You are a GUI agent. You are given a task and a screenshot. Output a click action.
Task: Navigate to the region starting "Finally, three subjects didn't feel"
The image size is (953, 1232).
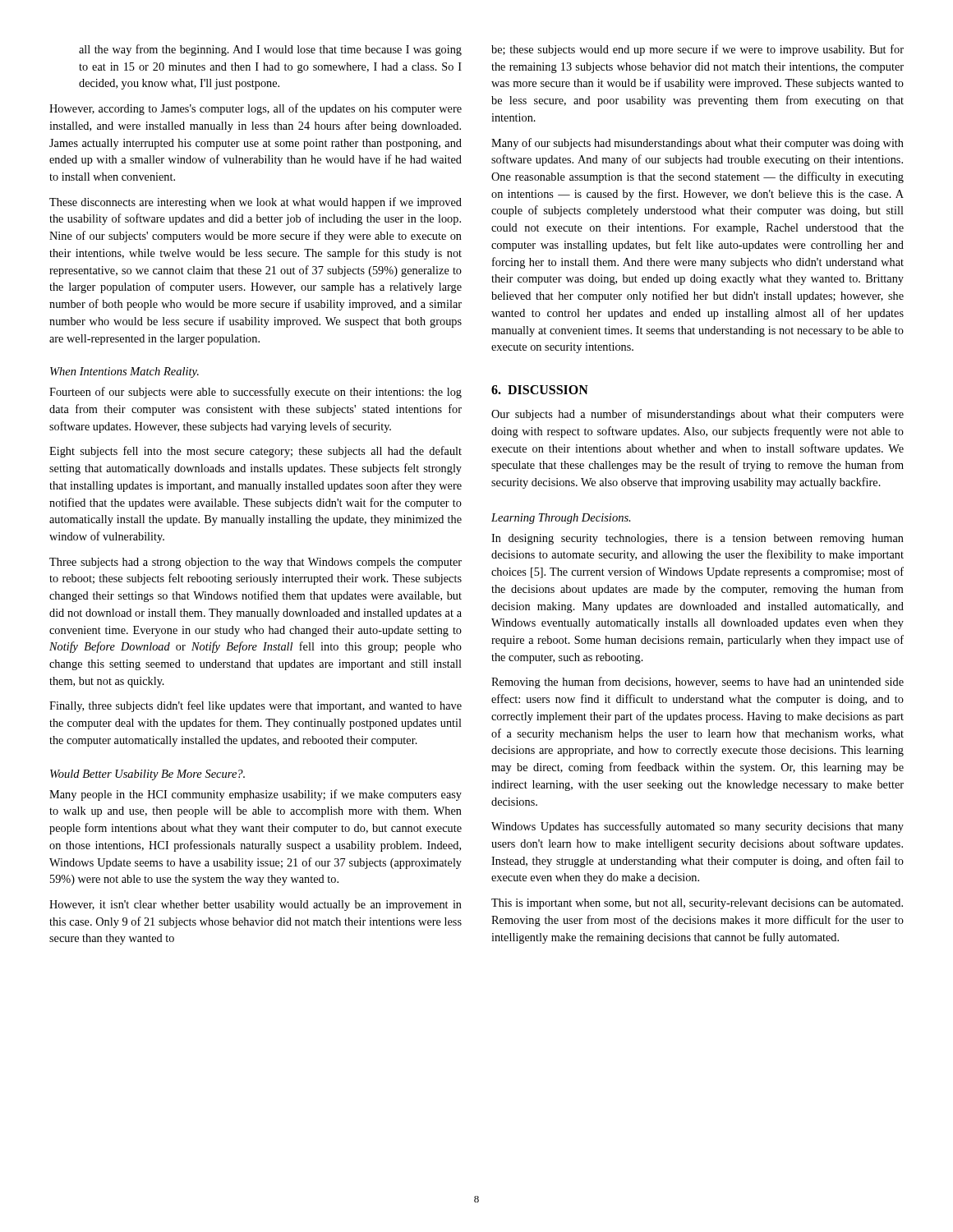pos(255,723)
